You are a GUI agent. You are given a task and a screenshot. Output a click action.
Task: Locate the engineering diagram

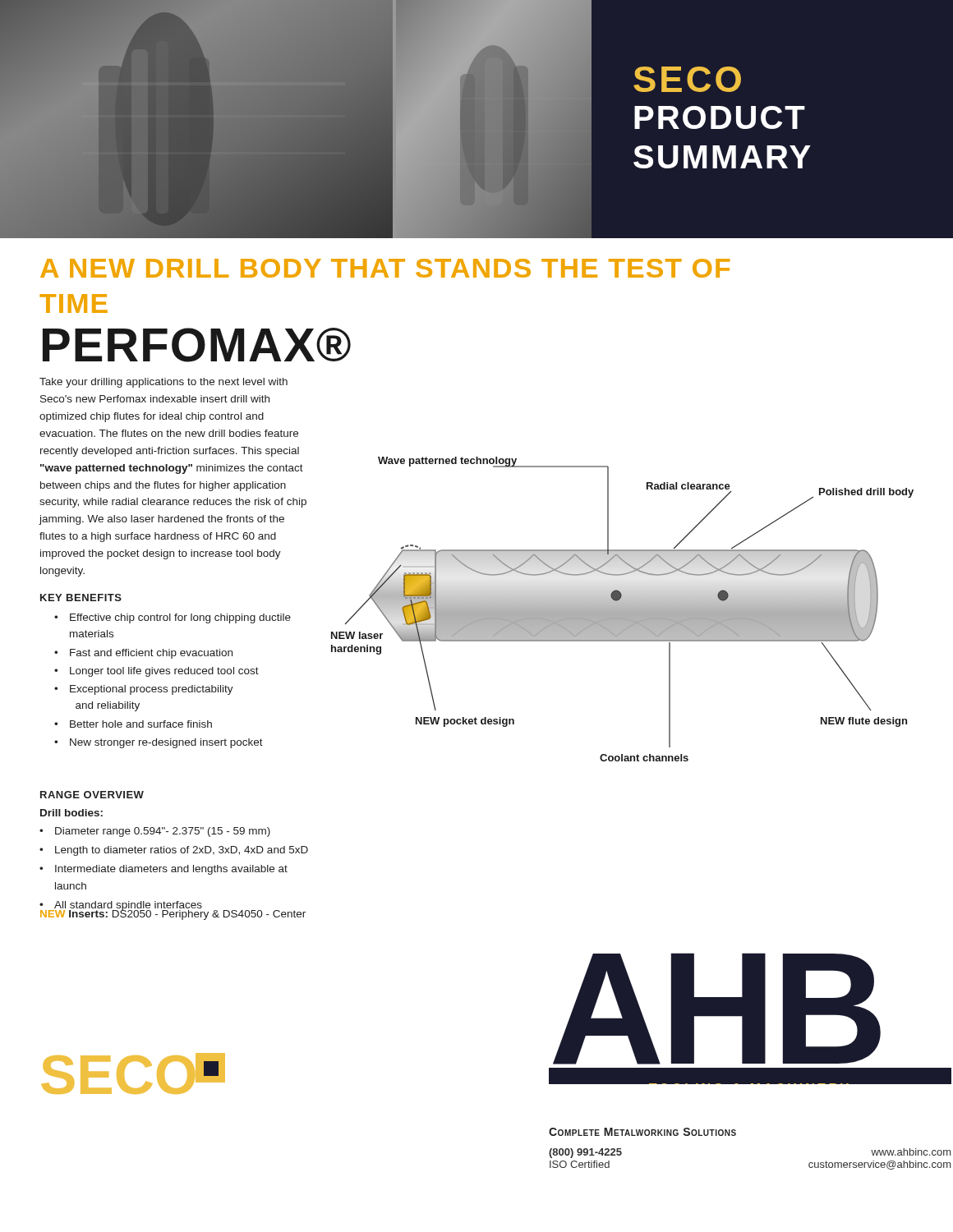tap(641, 641)
